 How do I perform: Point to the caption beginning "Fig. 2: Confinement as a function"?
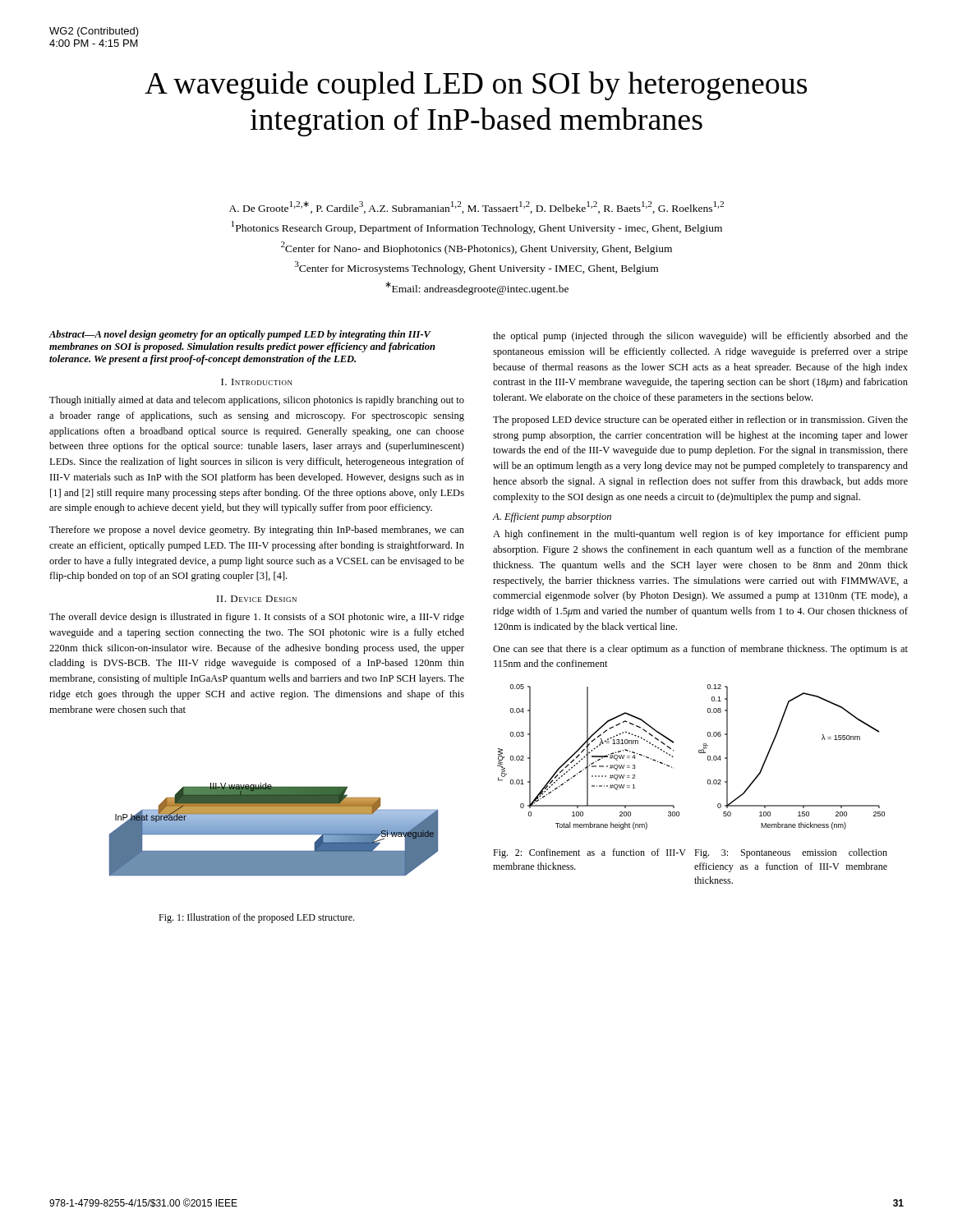point(589,859)
